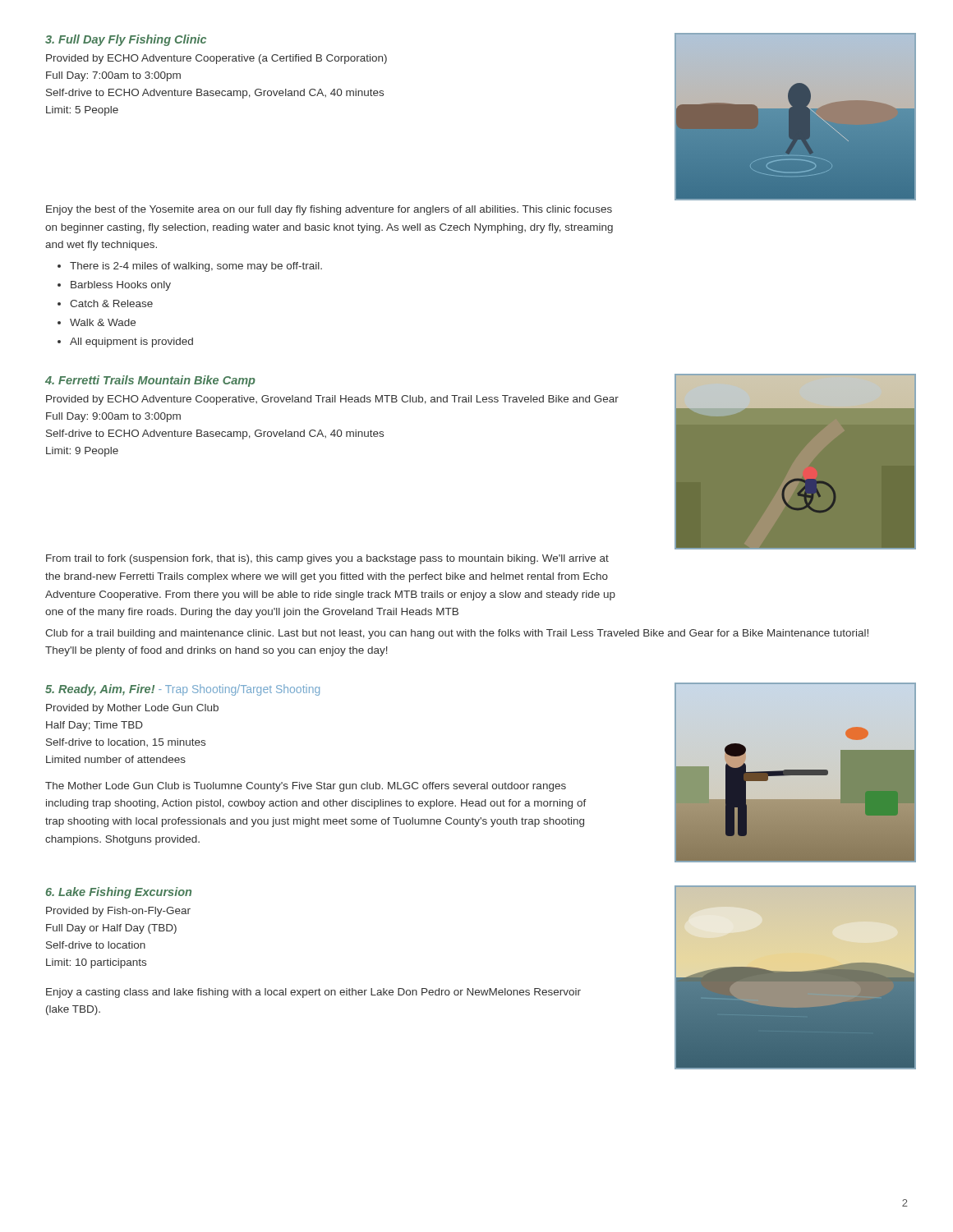Point to the region starting "From trail to fork (suspension"

330,585
